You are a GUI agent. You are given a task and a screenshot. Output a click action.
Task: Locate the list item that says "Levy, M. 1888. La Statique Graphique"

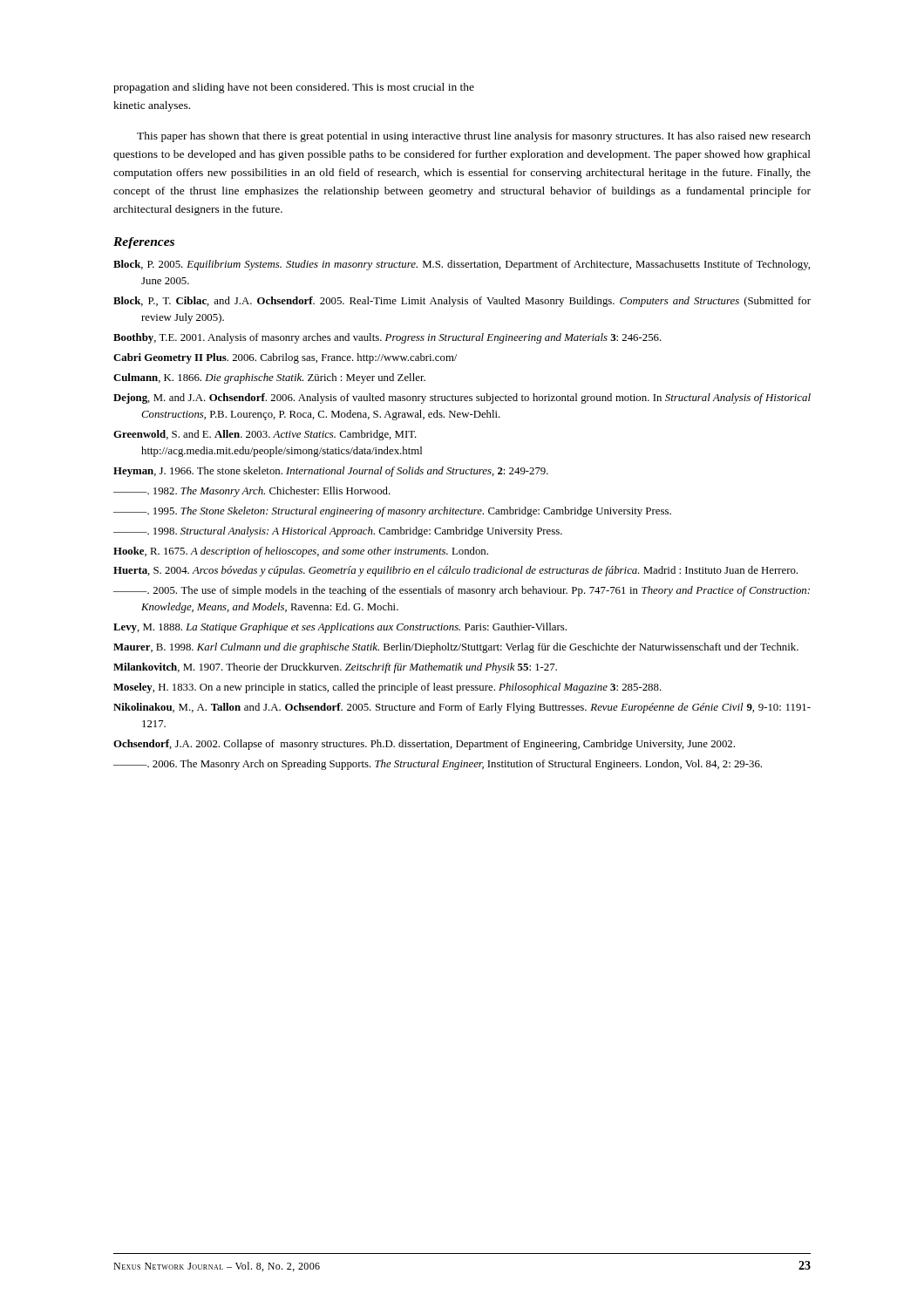pyautogui.click(x=340, y=627)
